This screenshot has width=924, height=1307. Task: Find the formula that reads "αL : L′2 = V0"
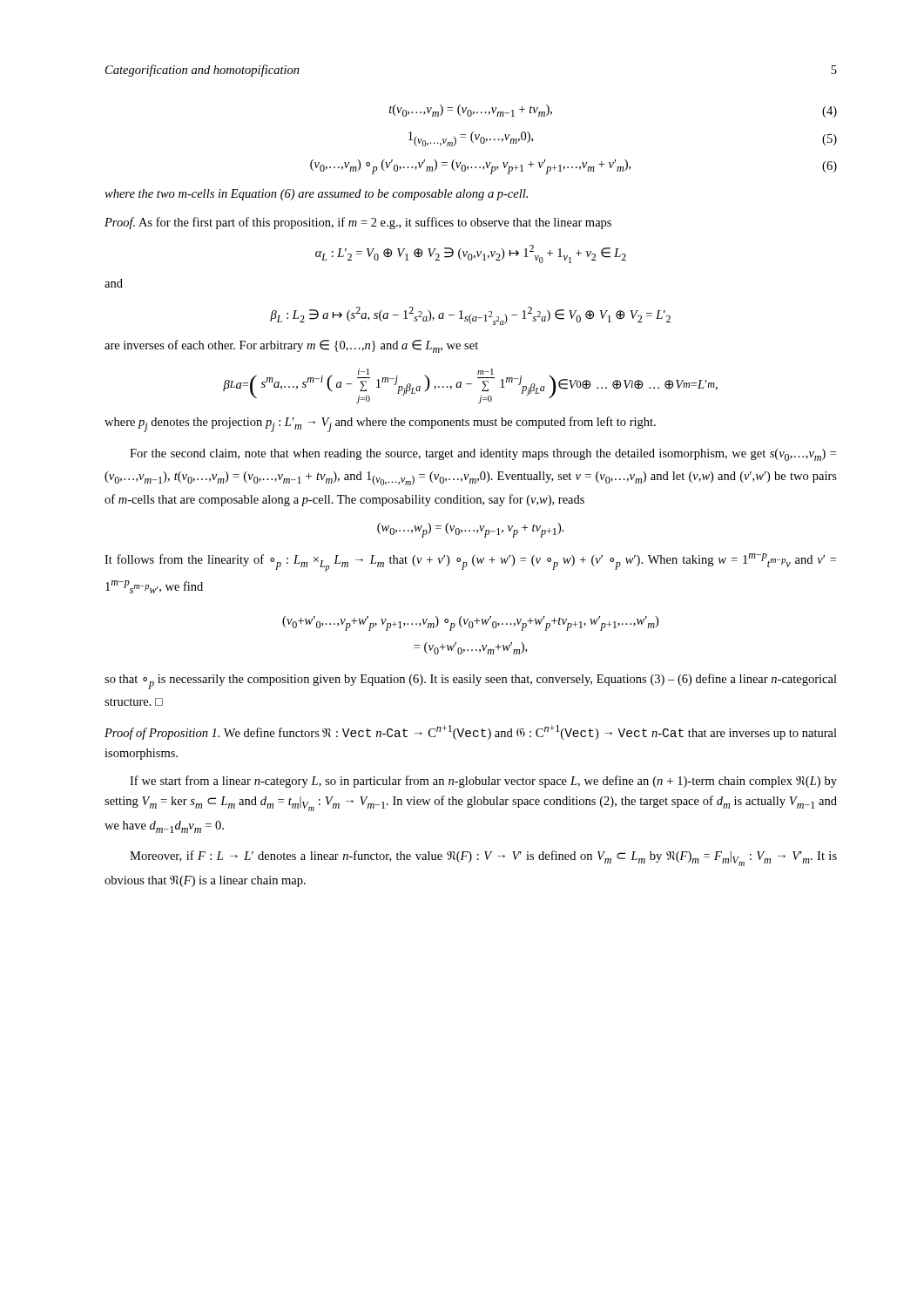(471, 254)
